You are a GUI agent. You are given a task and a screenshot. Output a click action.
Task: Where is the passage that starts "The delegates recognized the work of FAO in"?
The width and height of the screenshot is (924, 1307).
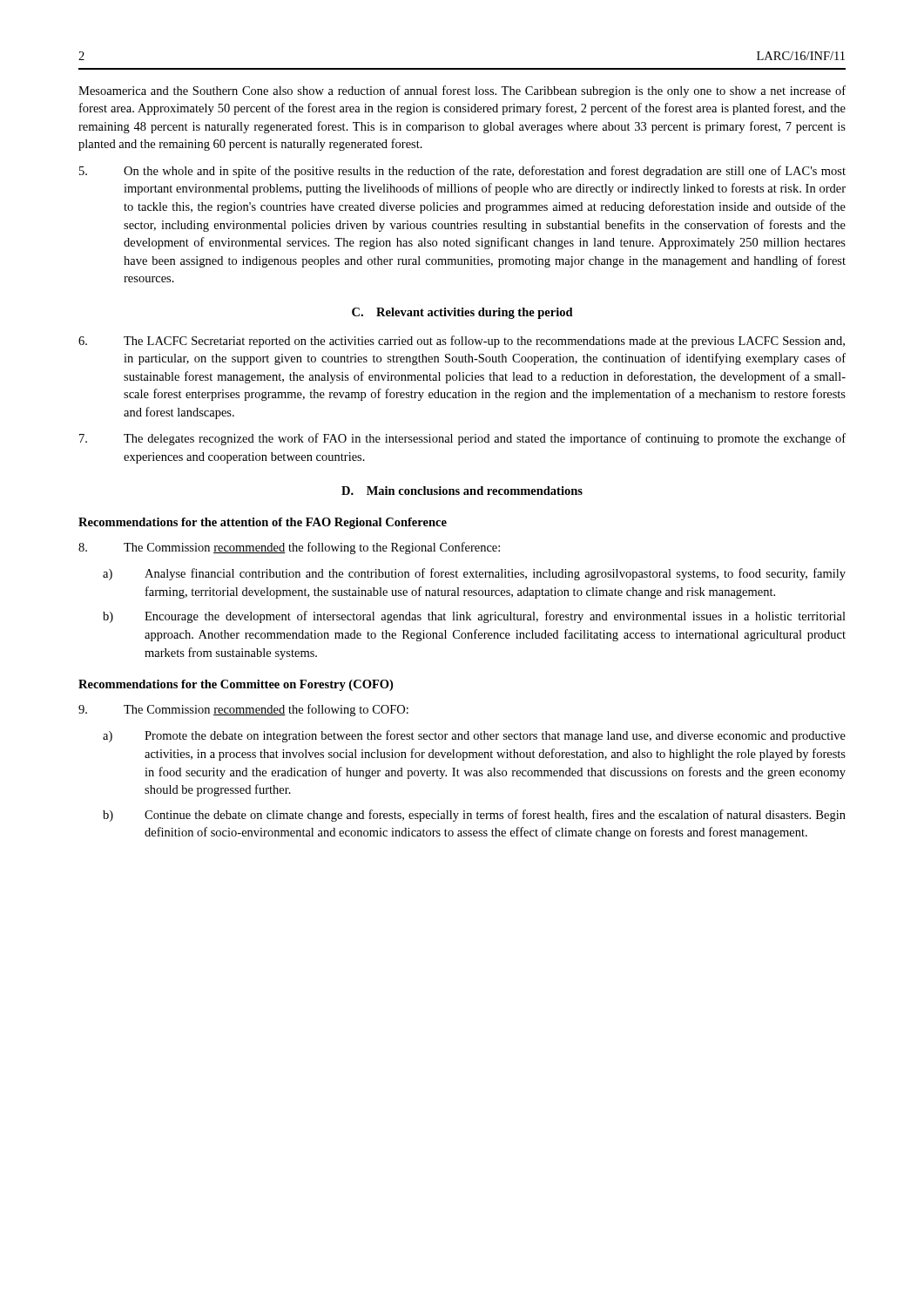click(462, 448)
